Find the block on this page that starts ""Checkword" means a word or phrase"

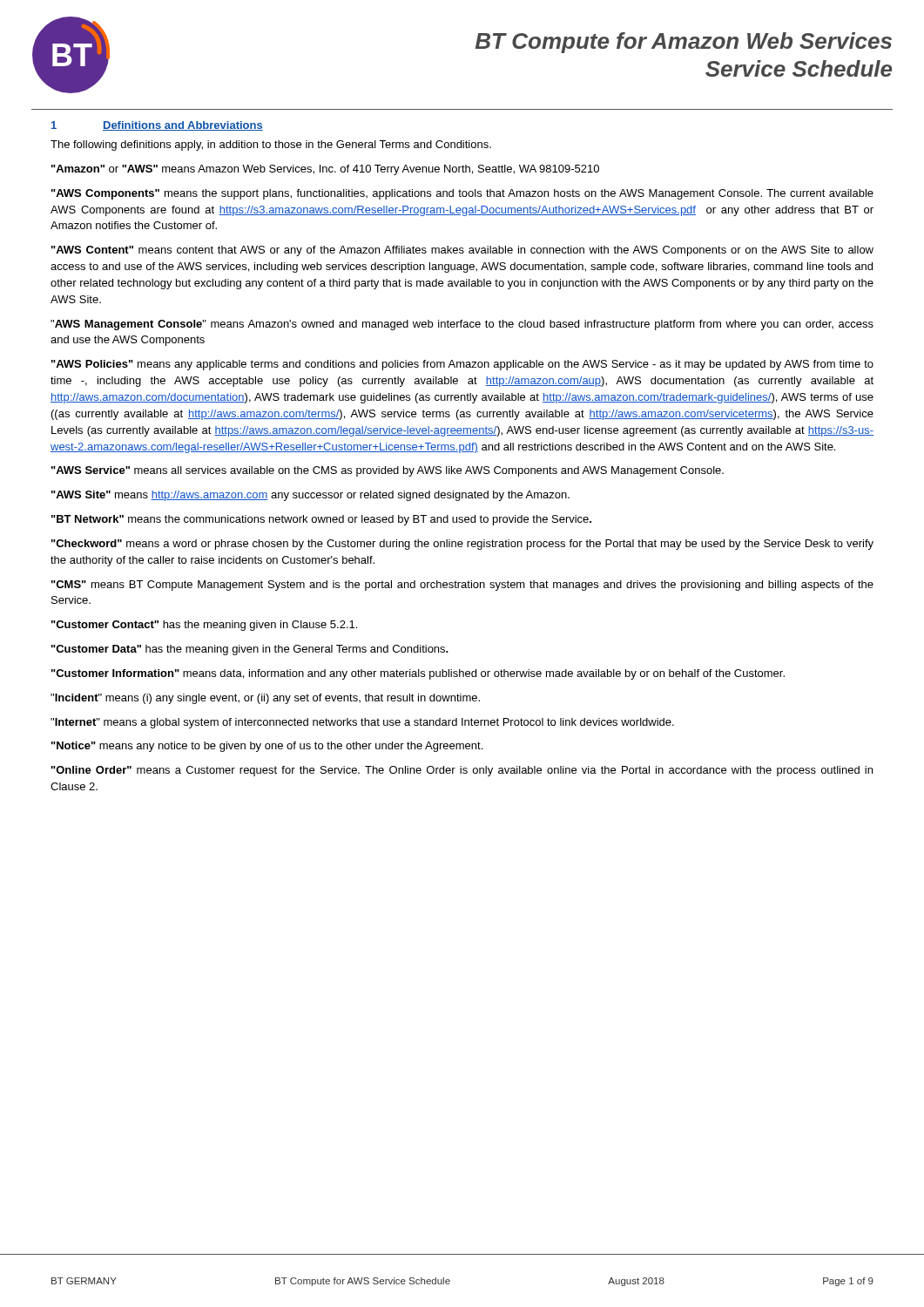click(462, 551)
